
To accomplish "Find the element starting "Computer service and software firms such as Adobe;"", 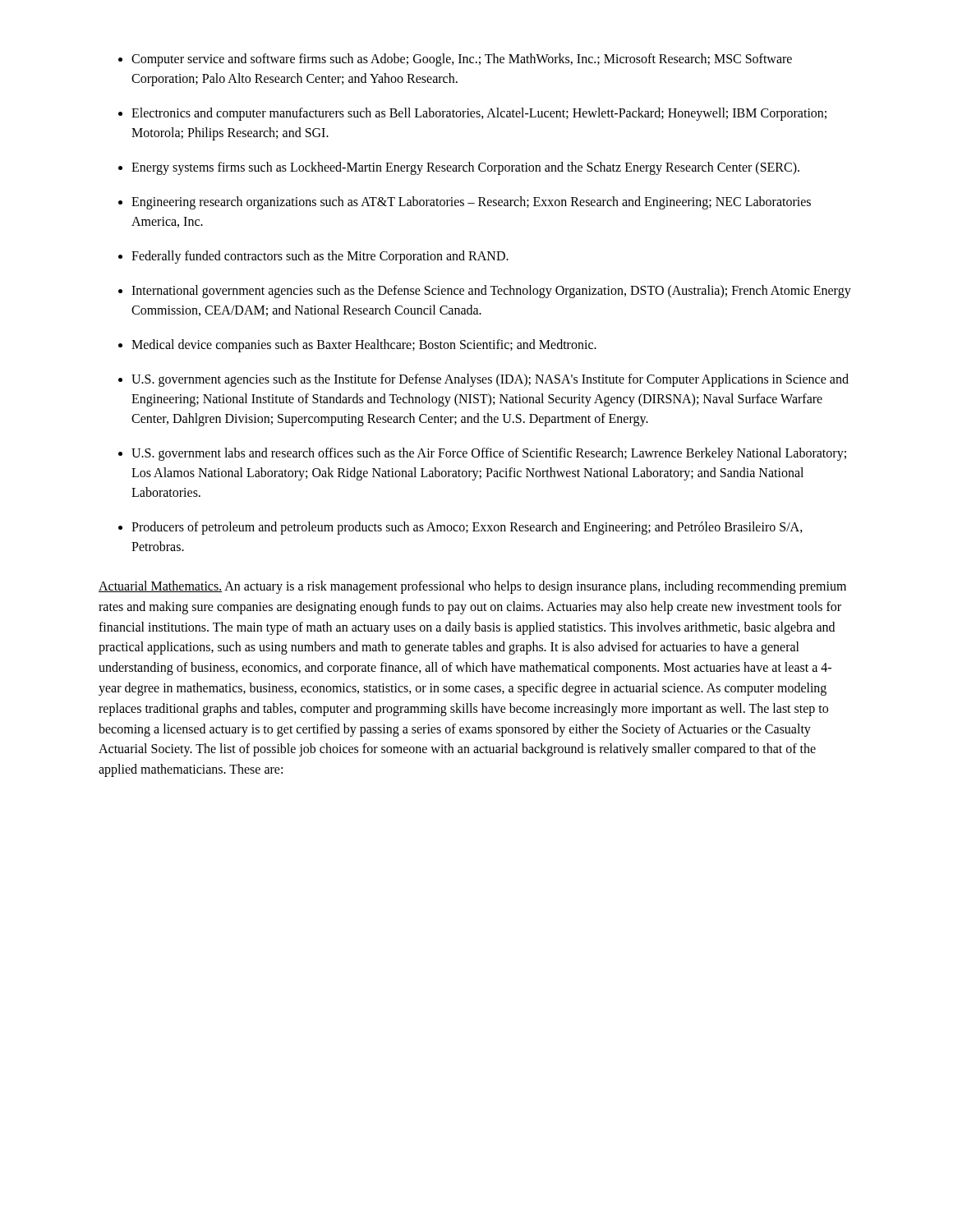I will click(462, 69).
